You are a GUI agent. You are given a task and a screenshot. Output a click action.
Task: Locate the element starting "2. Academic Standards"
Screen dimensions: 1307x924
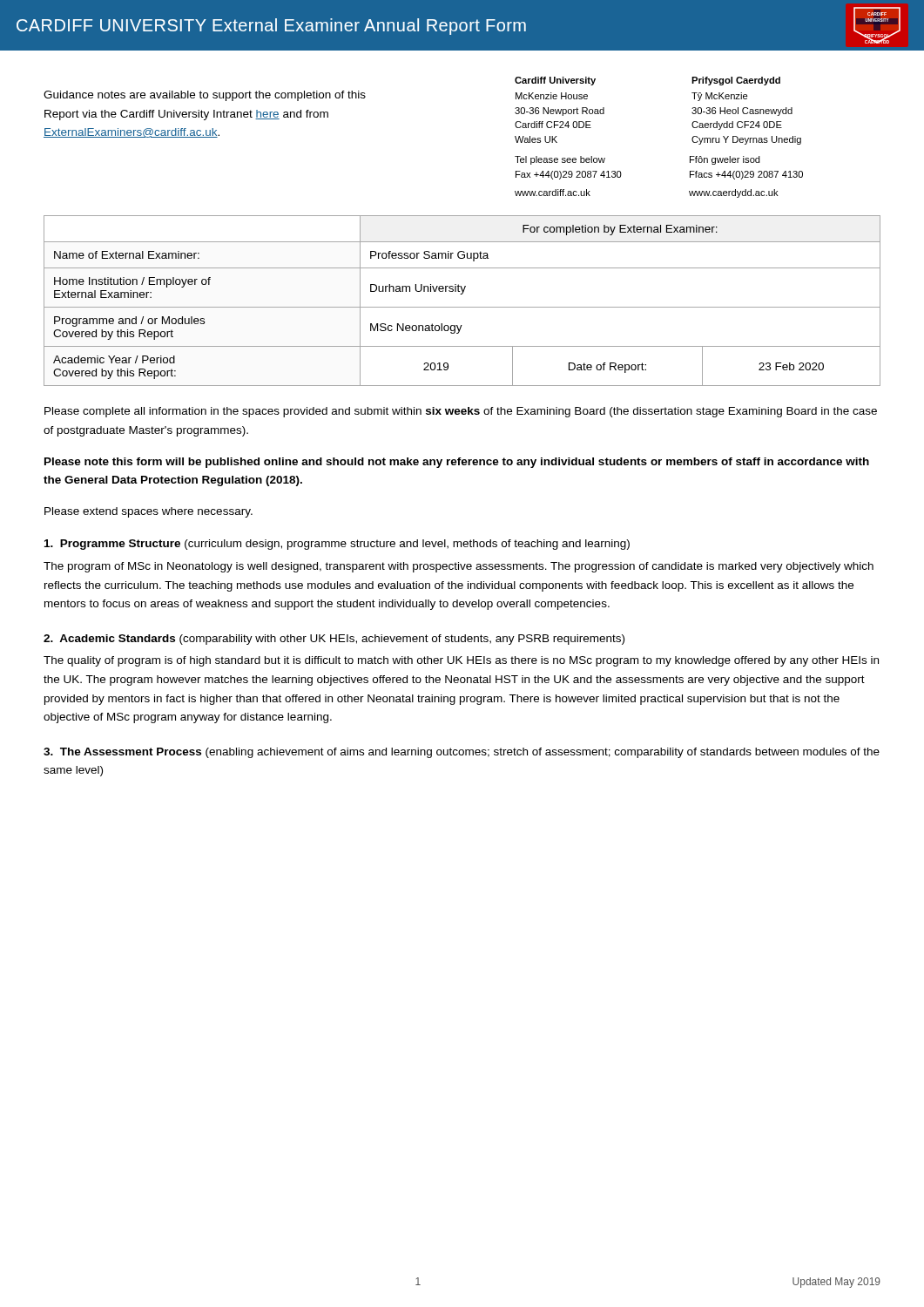click(334, 638)
